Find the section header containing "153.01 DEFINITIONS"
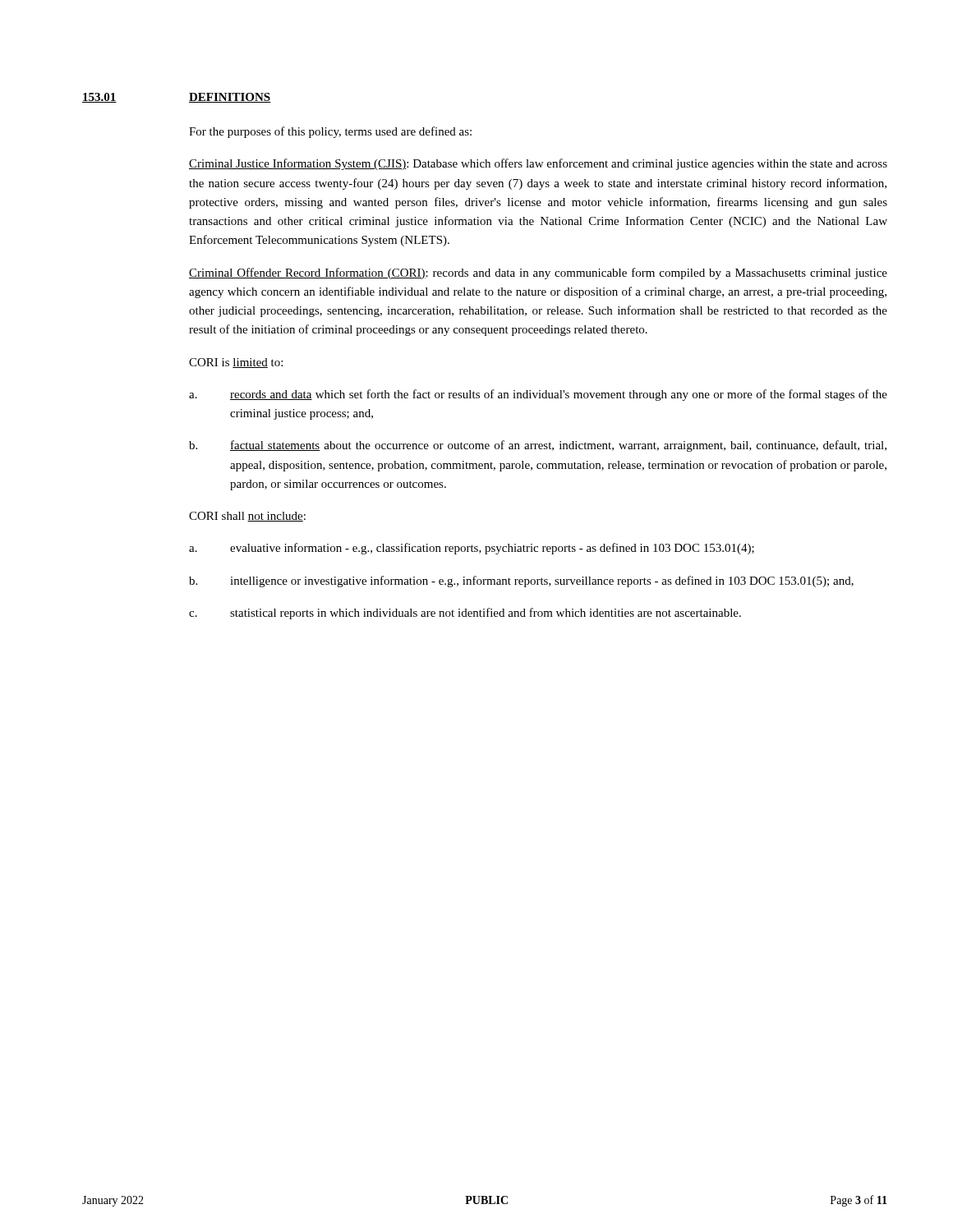953x1232 pixels. point(99,97)
